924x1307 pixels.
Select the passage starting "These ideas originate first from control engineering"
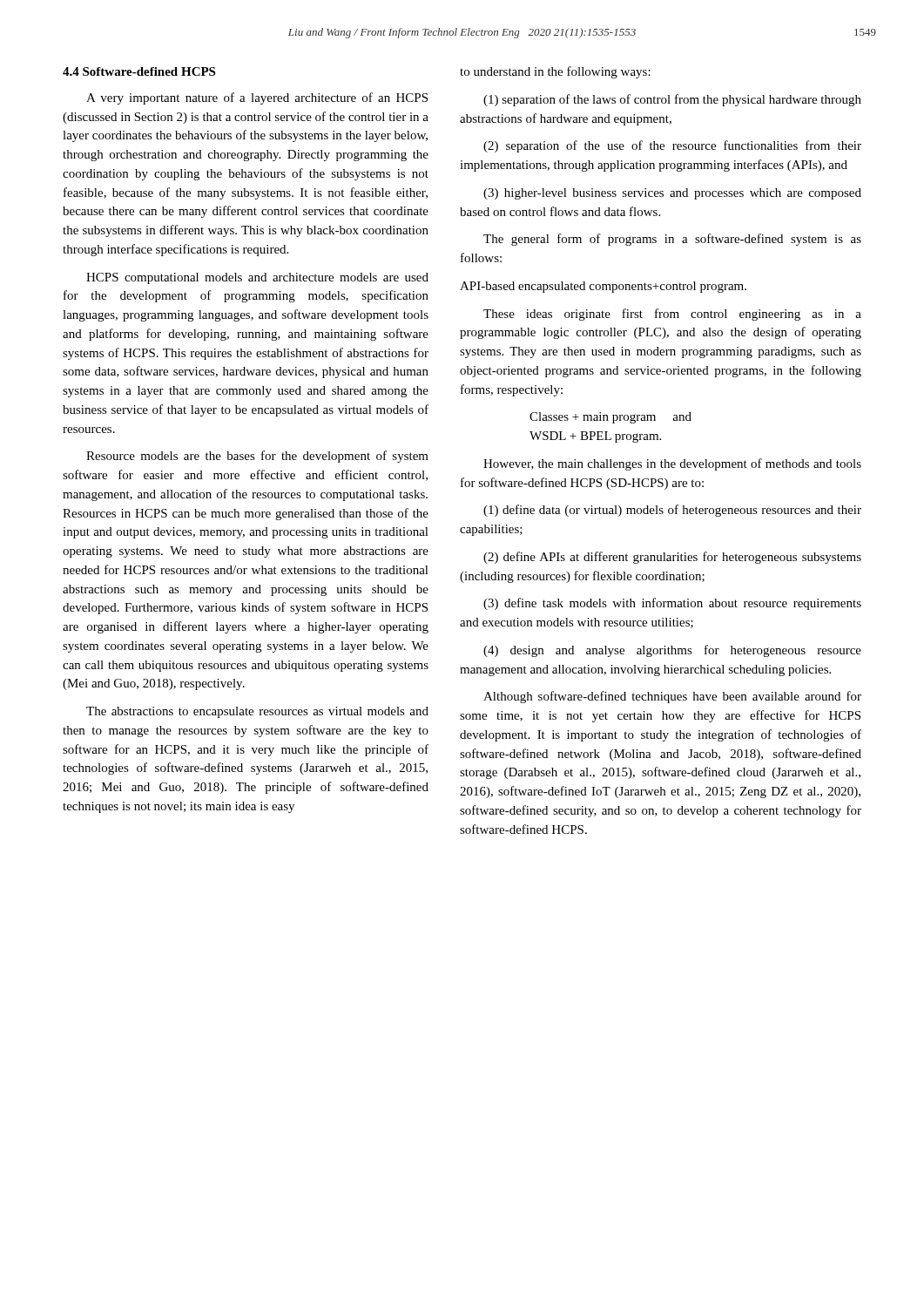click(x=661, y=352)
